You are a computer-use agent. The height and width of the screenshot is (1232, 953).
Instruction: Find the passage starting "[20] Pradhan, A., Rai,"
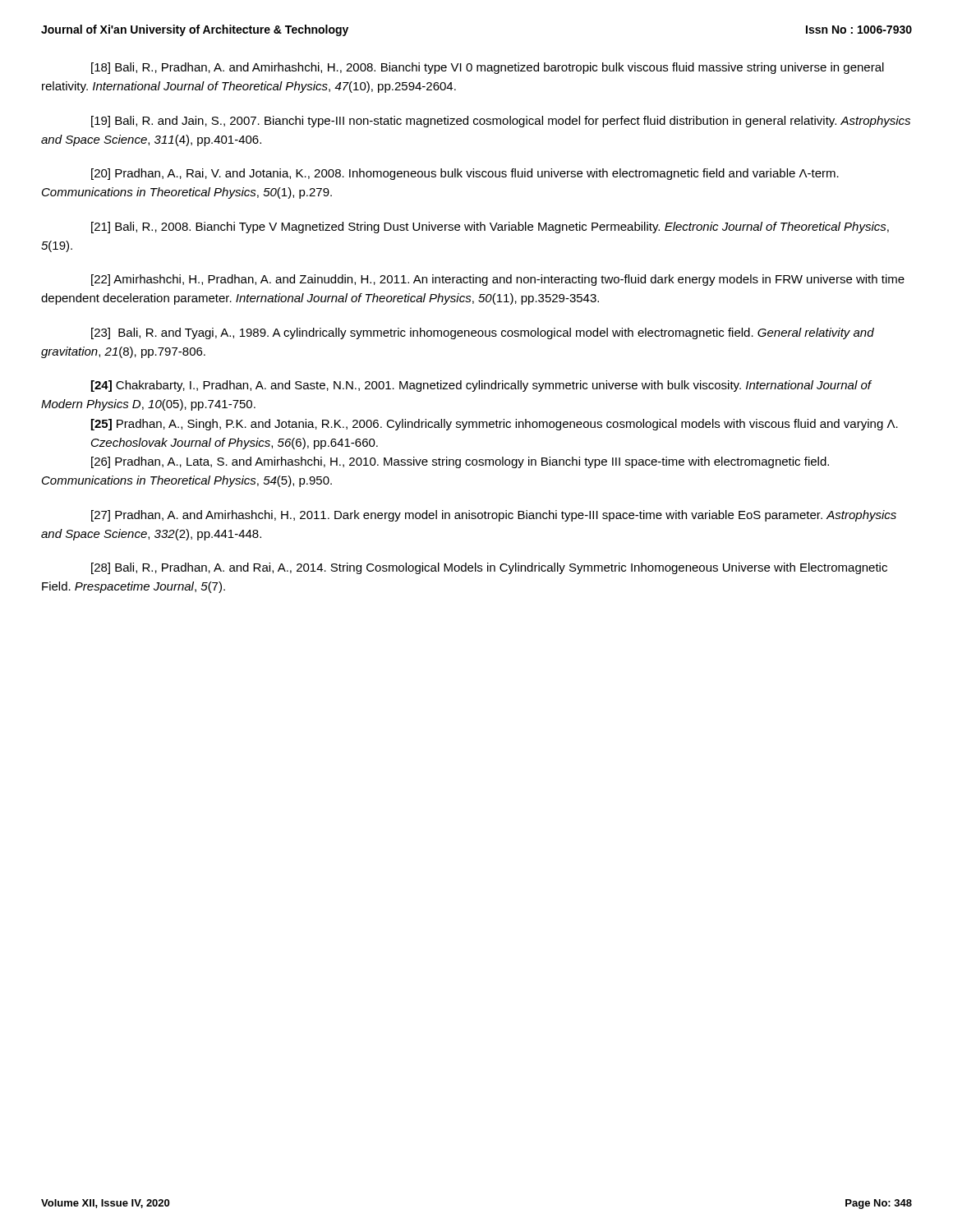pyautogui.click(x=476, y=183)
